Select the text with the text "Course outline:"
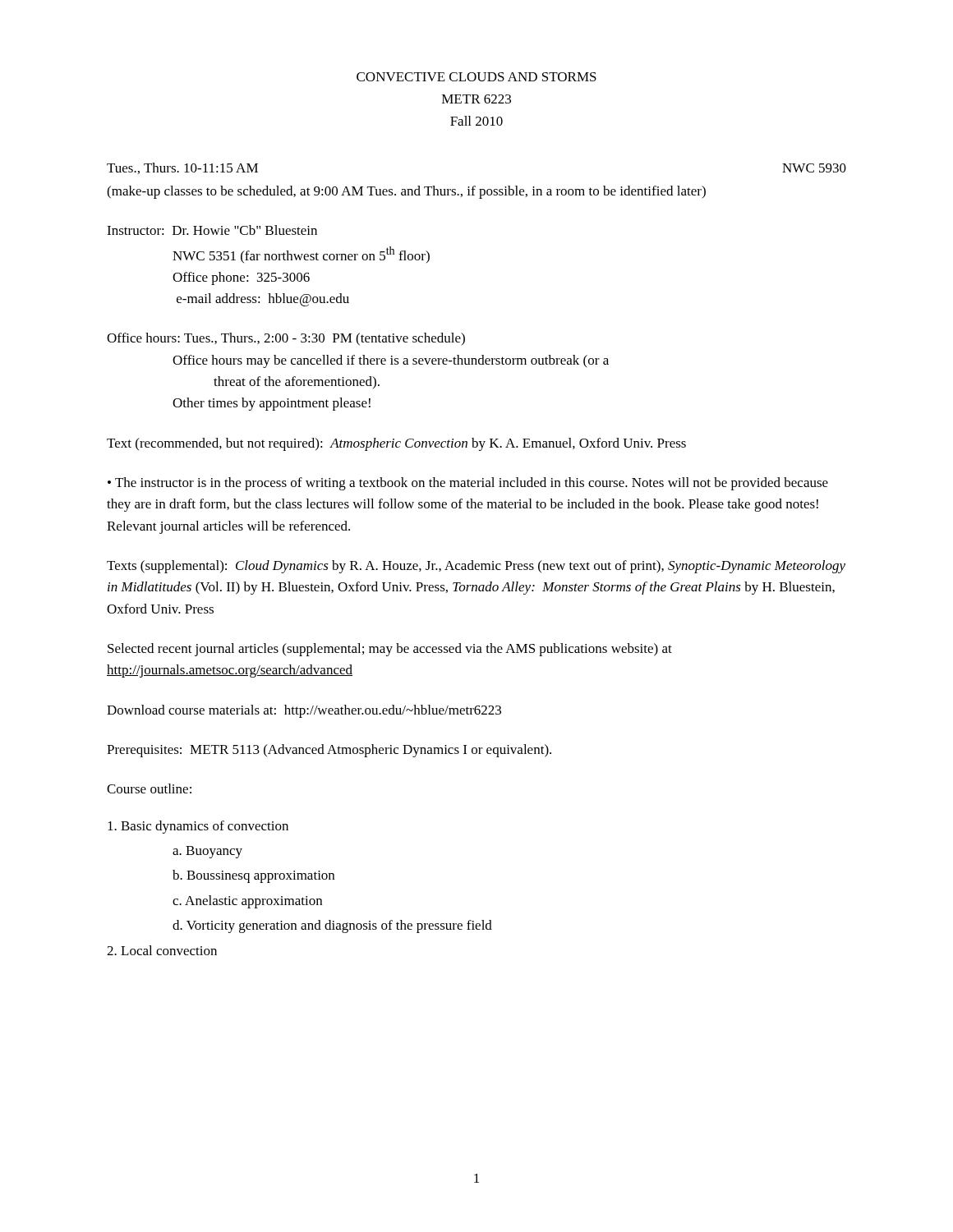The image size is (953, 1232). click(150, 789)
